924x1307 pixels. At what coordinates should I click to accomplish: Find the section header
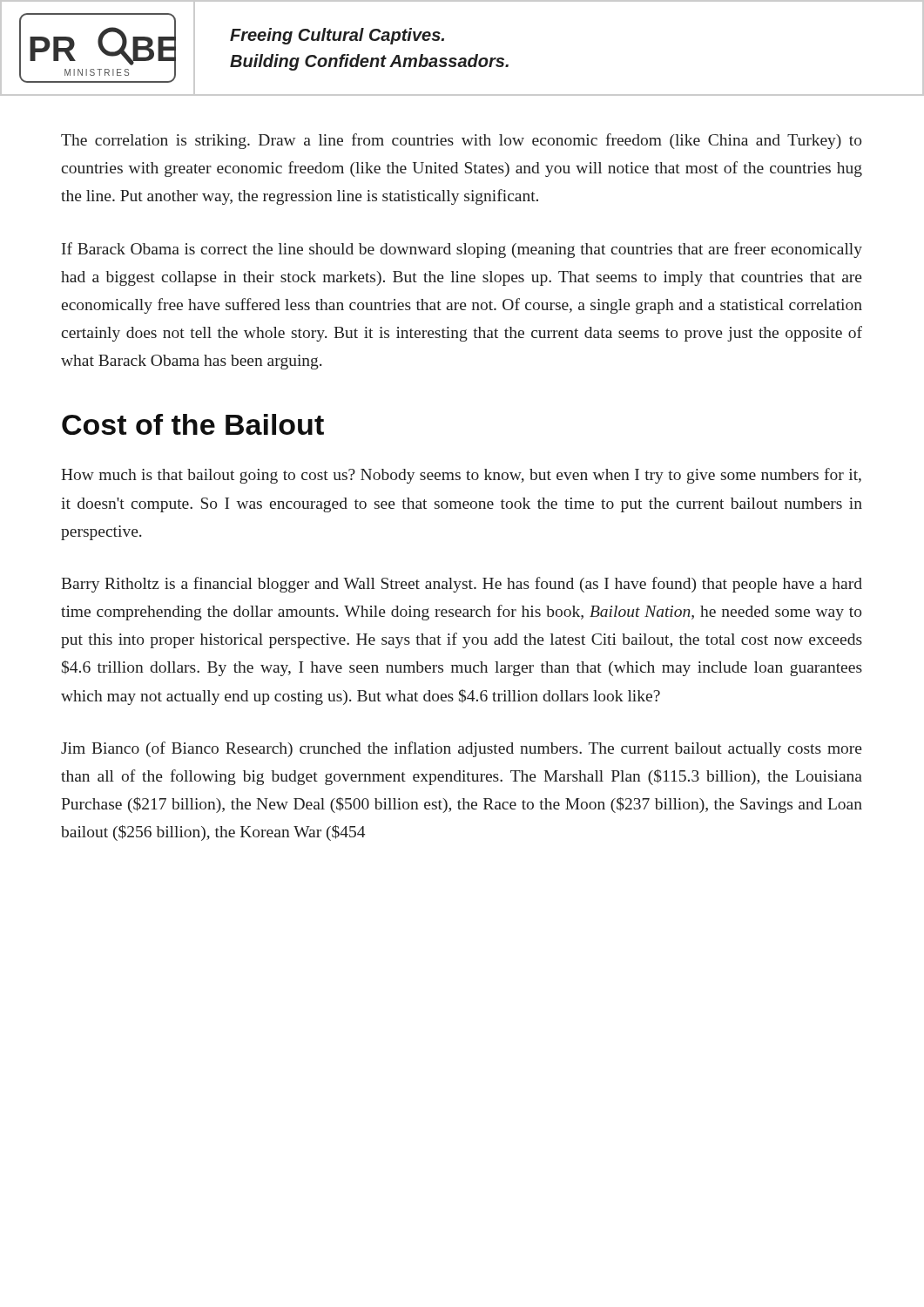(193, 425)
